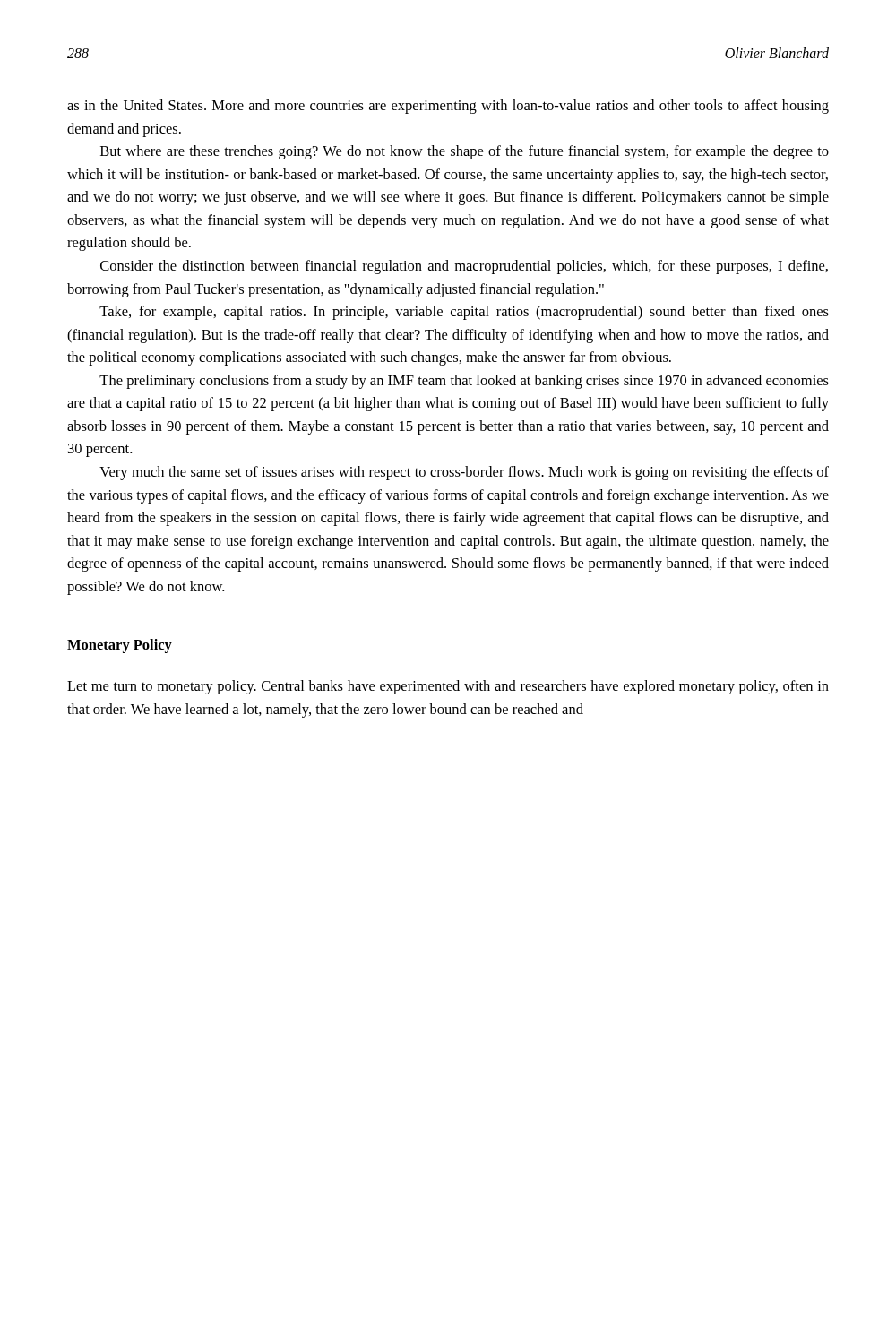Image resolution: width=896 pixels, height=1344 pixels.
Task: Where is the passage that starts "Take, for example, capital ratios. In principle, variable"?
Action: (x=448, y=335)
